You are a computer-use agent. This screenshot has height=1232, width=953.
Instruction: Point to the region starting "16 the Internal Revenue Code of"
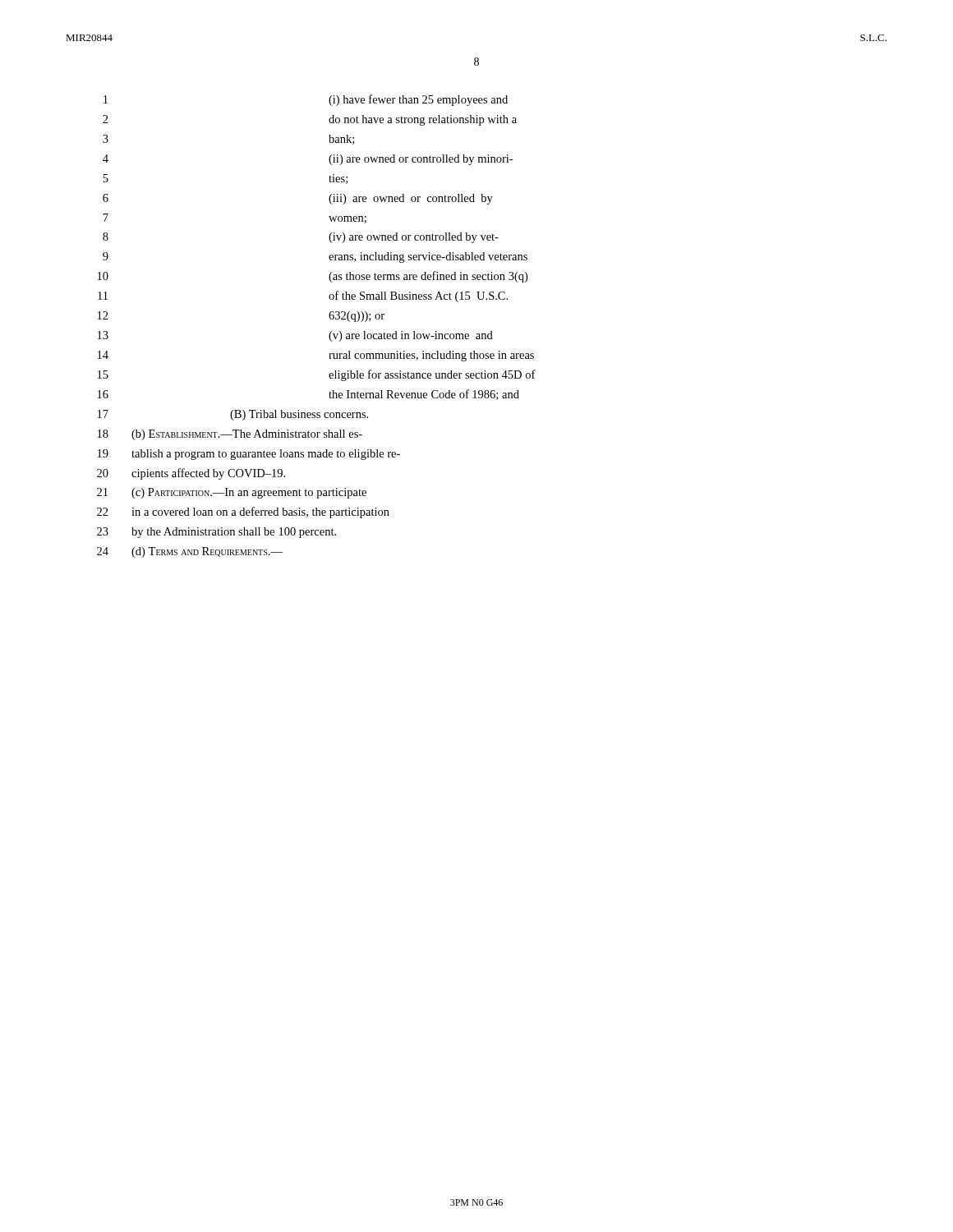tap(476, 395)
